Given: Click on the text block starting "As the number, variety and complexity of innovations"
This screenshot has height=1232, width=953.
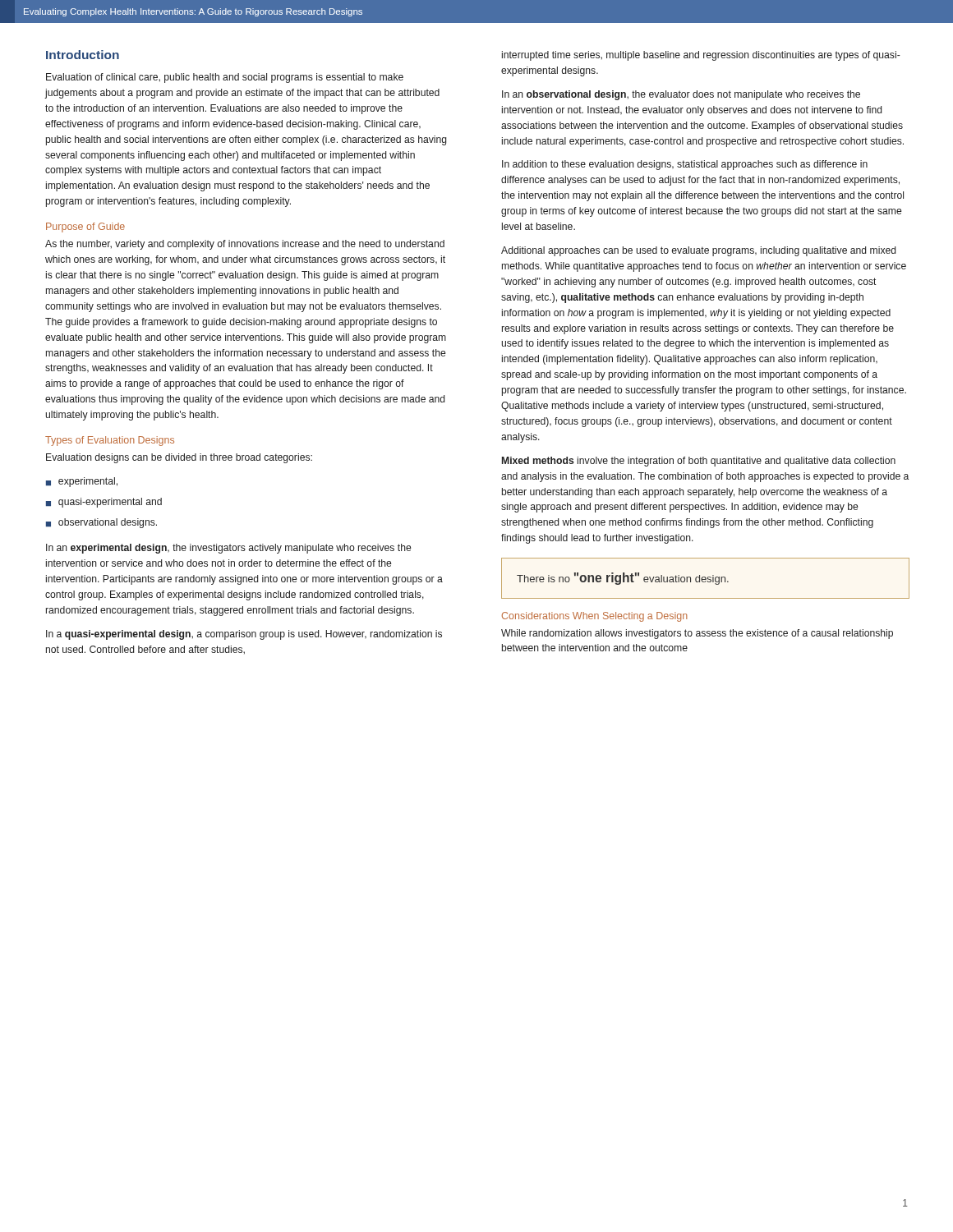Looking at the screenshot, I should (246, 329).
